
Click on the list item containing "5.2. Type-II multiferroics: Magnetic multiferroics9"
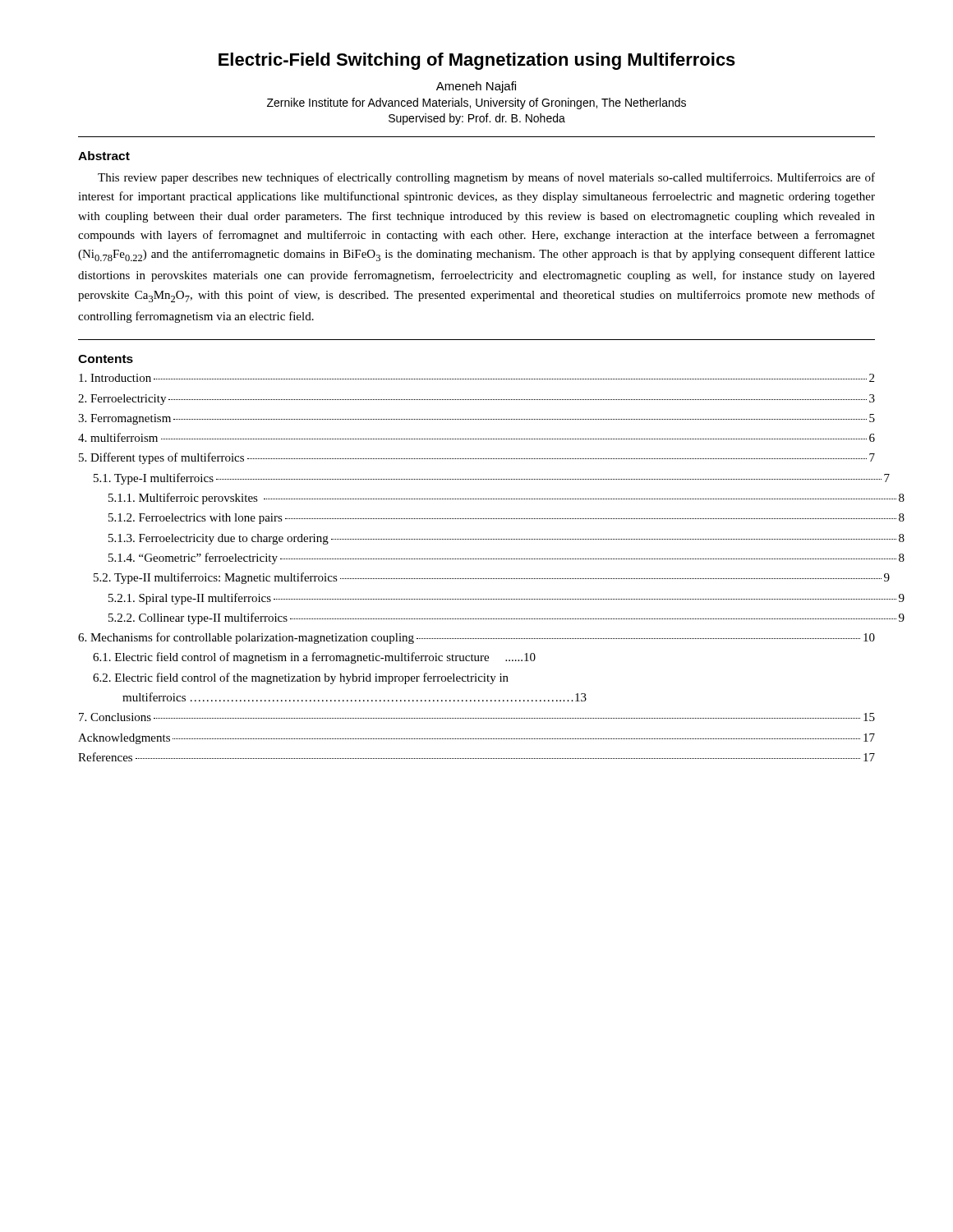(x=491, y=578)
